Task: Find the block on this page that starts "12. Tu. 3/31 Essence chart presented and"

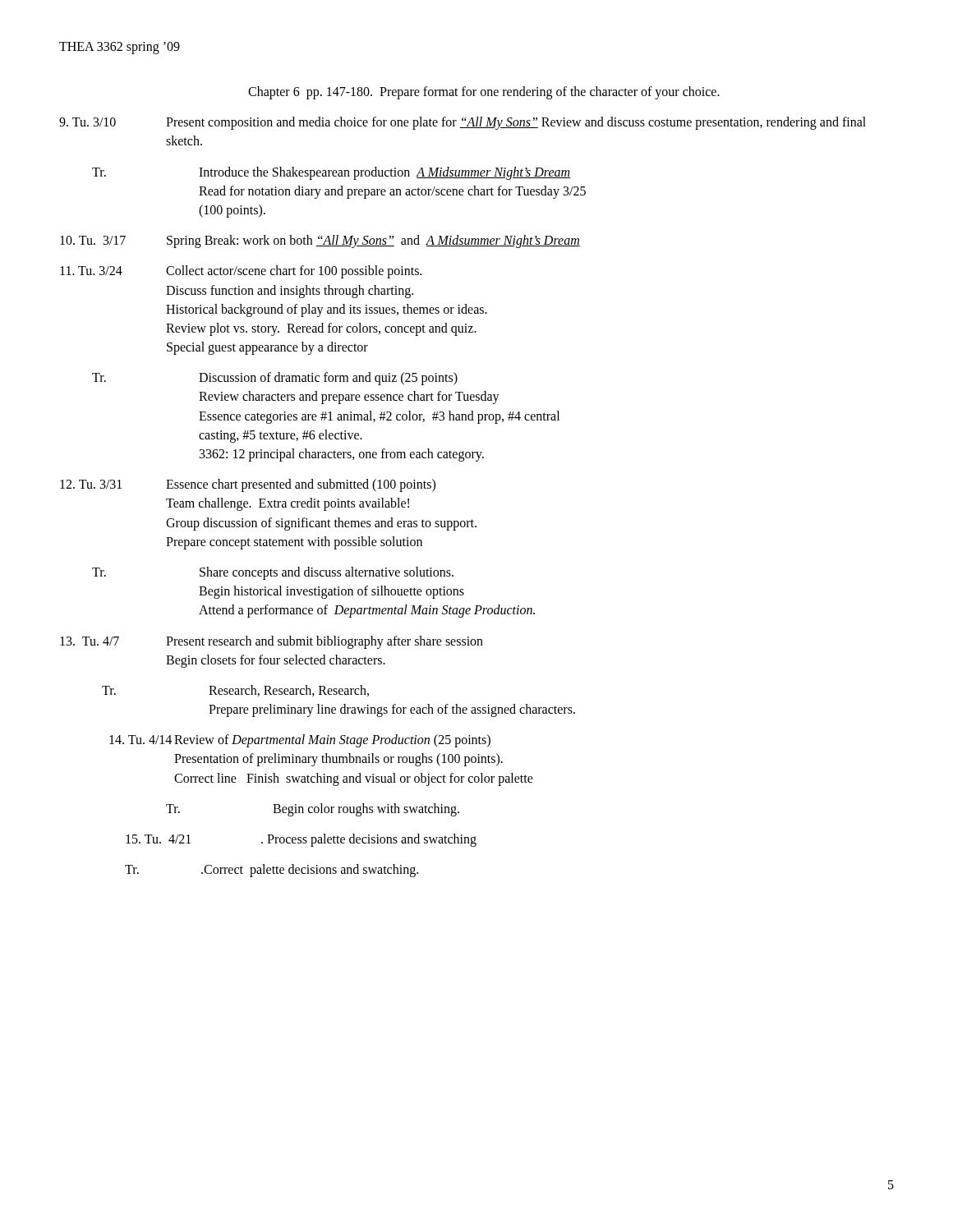Action: 476,513
